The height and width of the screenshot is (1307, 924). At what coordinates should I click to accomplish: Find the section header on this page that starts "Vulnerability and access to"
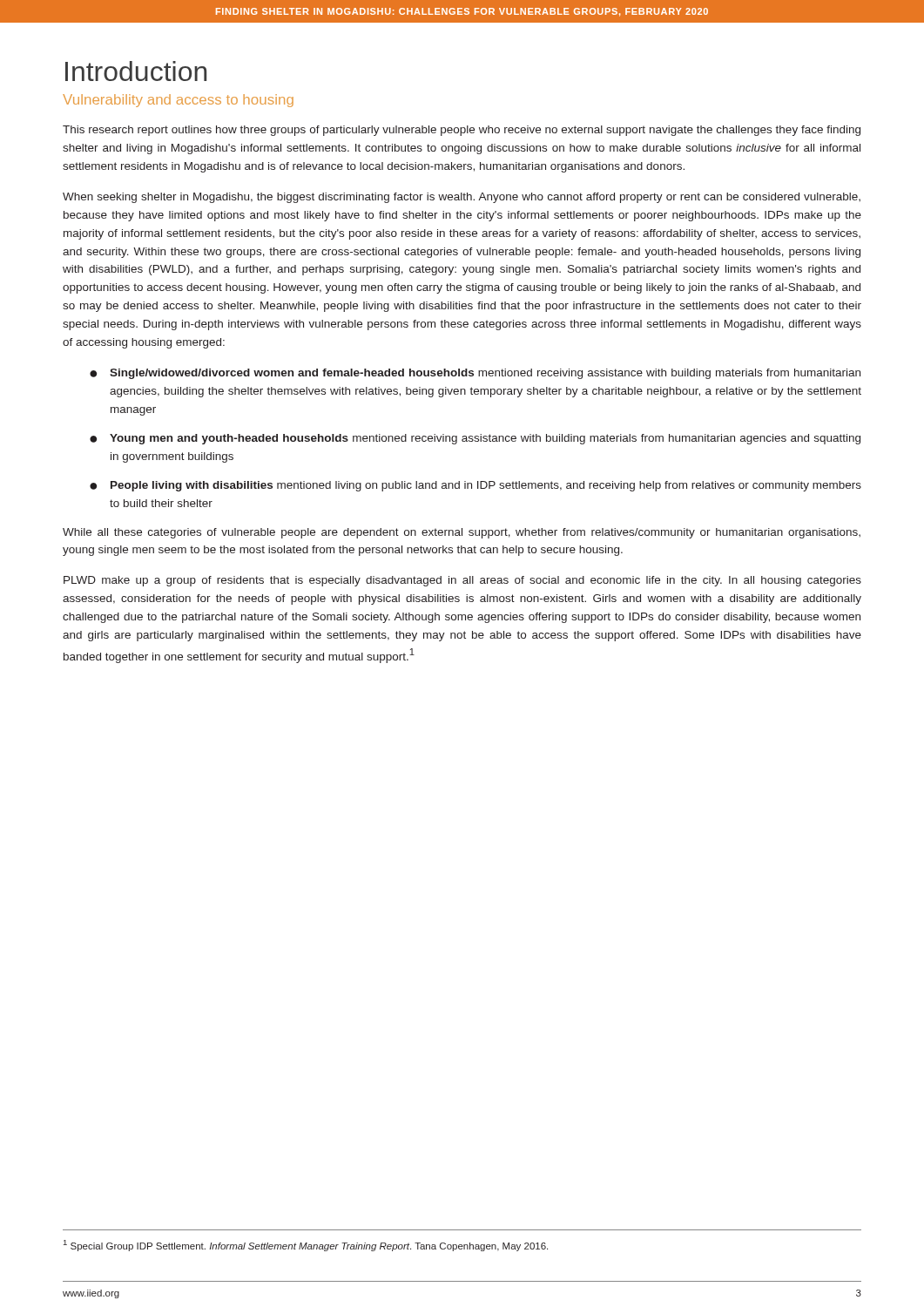(x=178, y=100)
